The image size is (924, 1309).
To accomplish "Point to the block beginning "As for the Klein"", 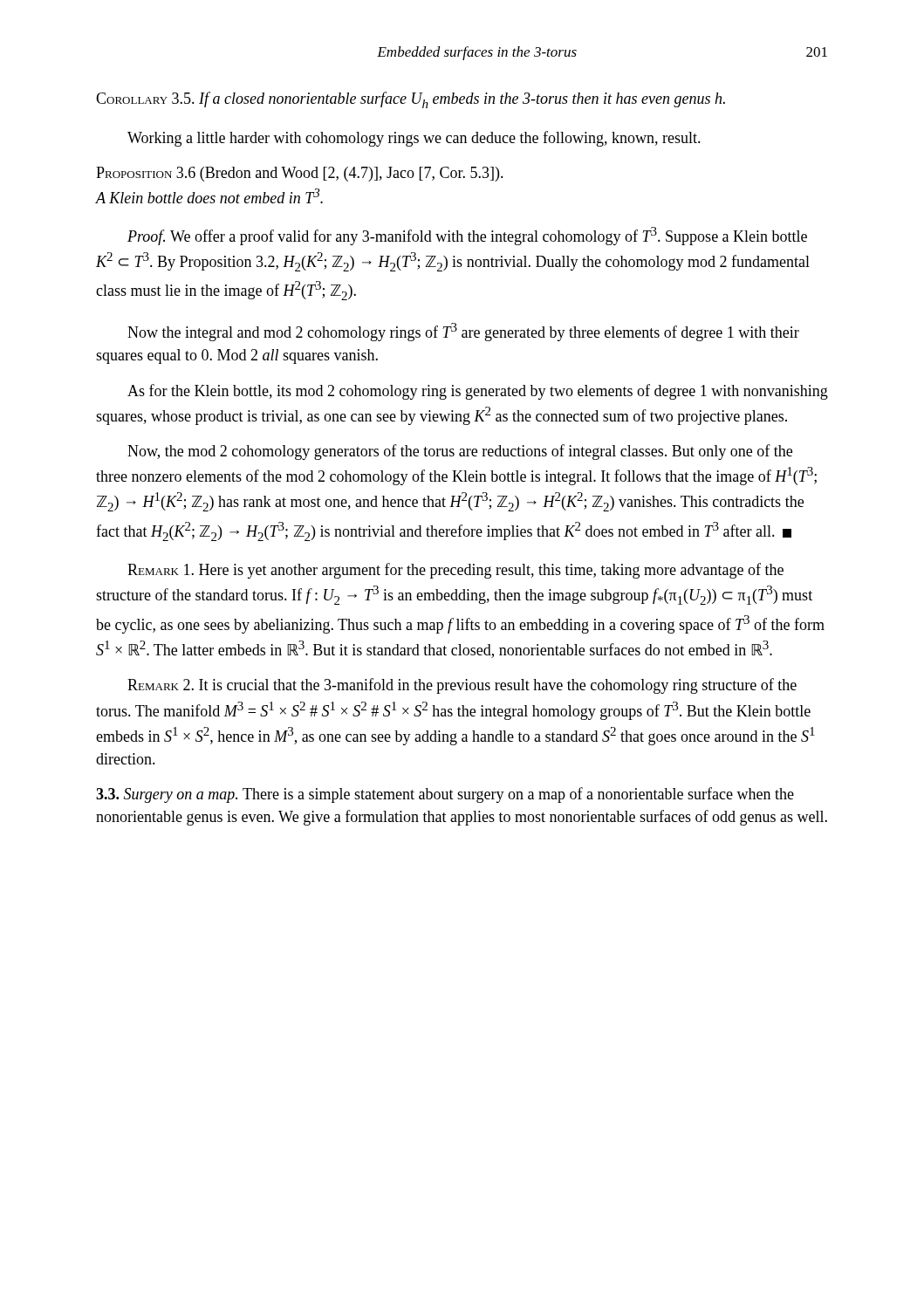I will (462, 403).
